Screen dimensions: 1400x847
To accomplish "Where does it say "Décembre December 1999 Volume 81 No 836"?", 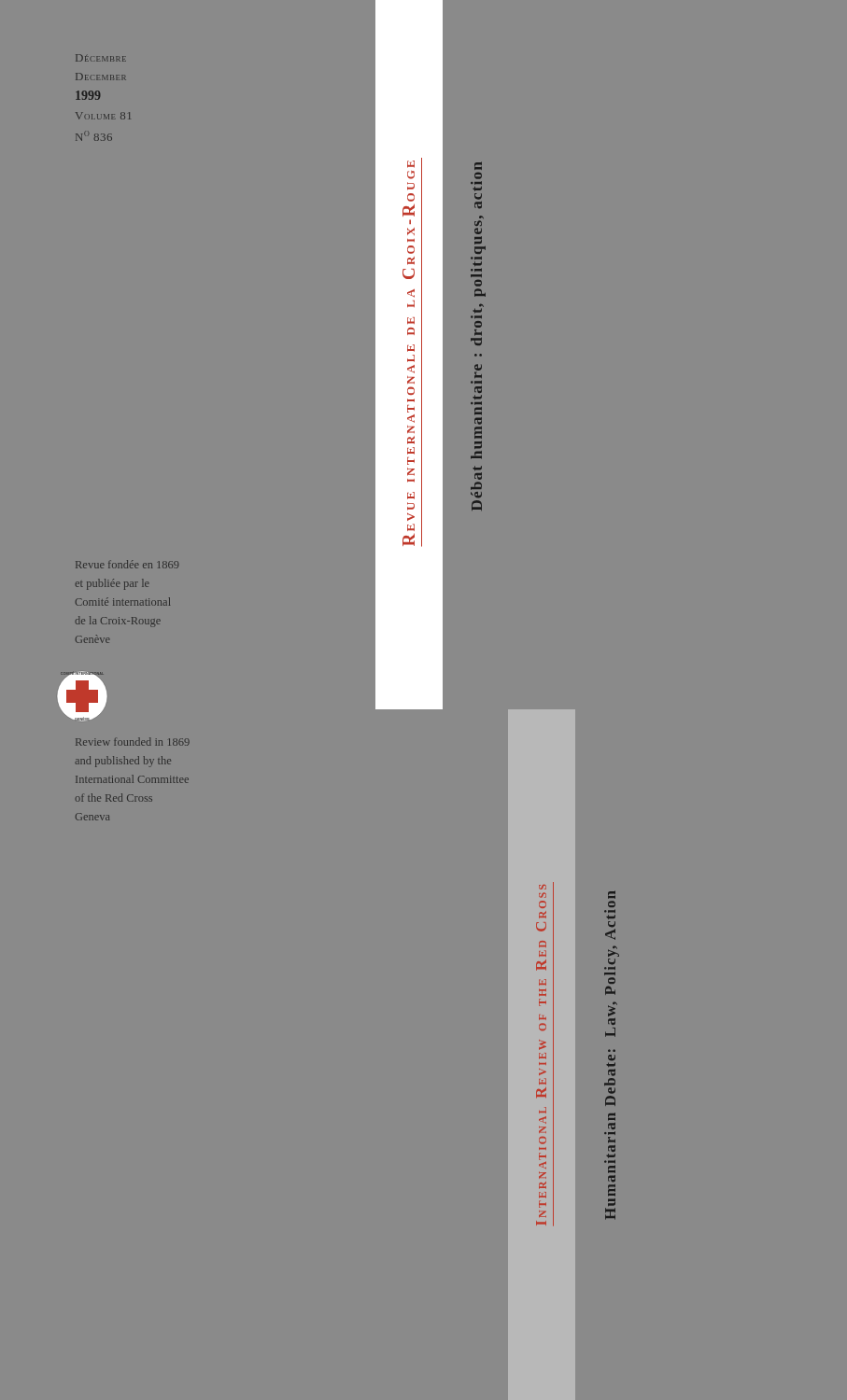I will click(x=101, y=58).
